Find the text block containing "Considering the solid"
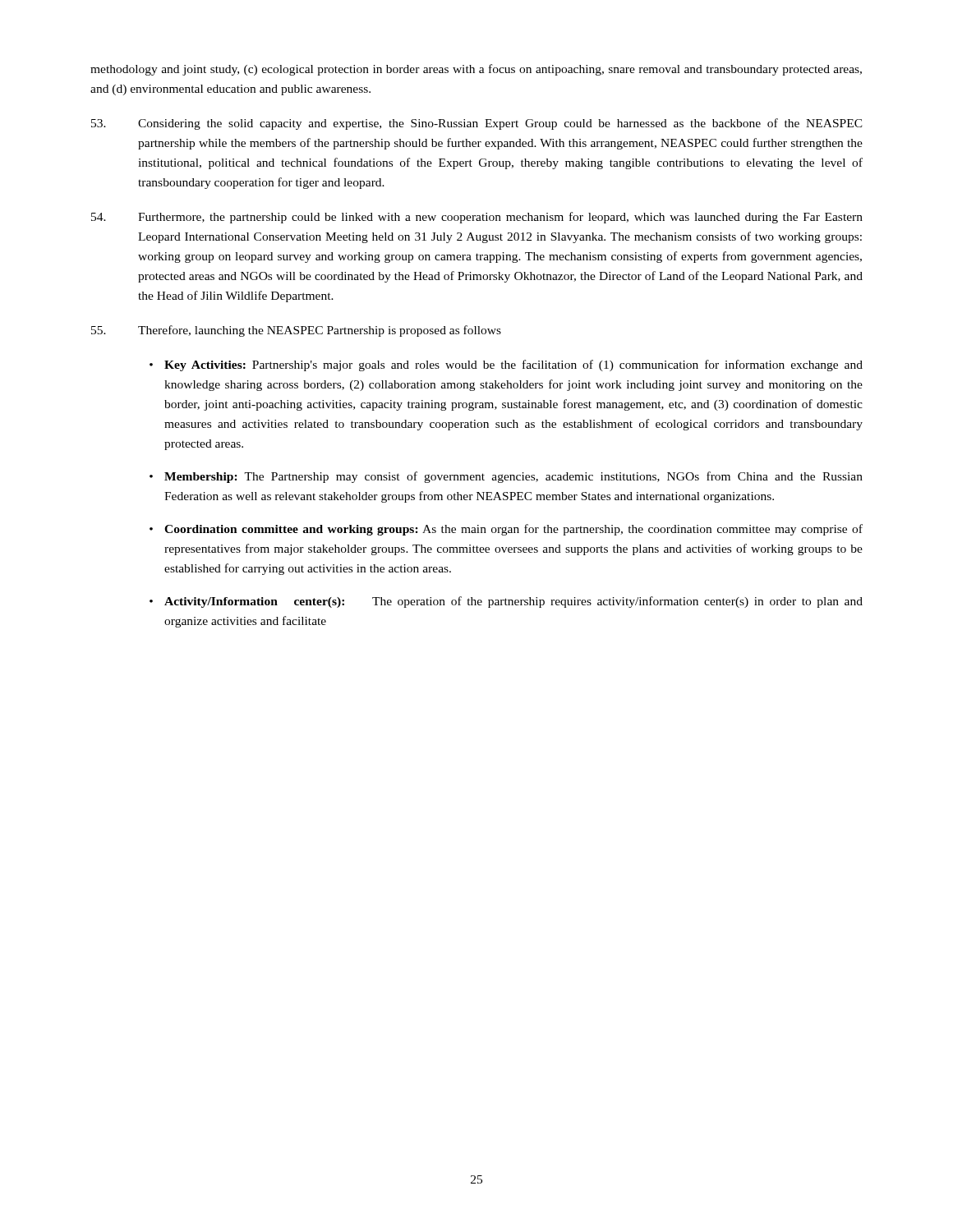 point(476,153)
